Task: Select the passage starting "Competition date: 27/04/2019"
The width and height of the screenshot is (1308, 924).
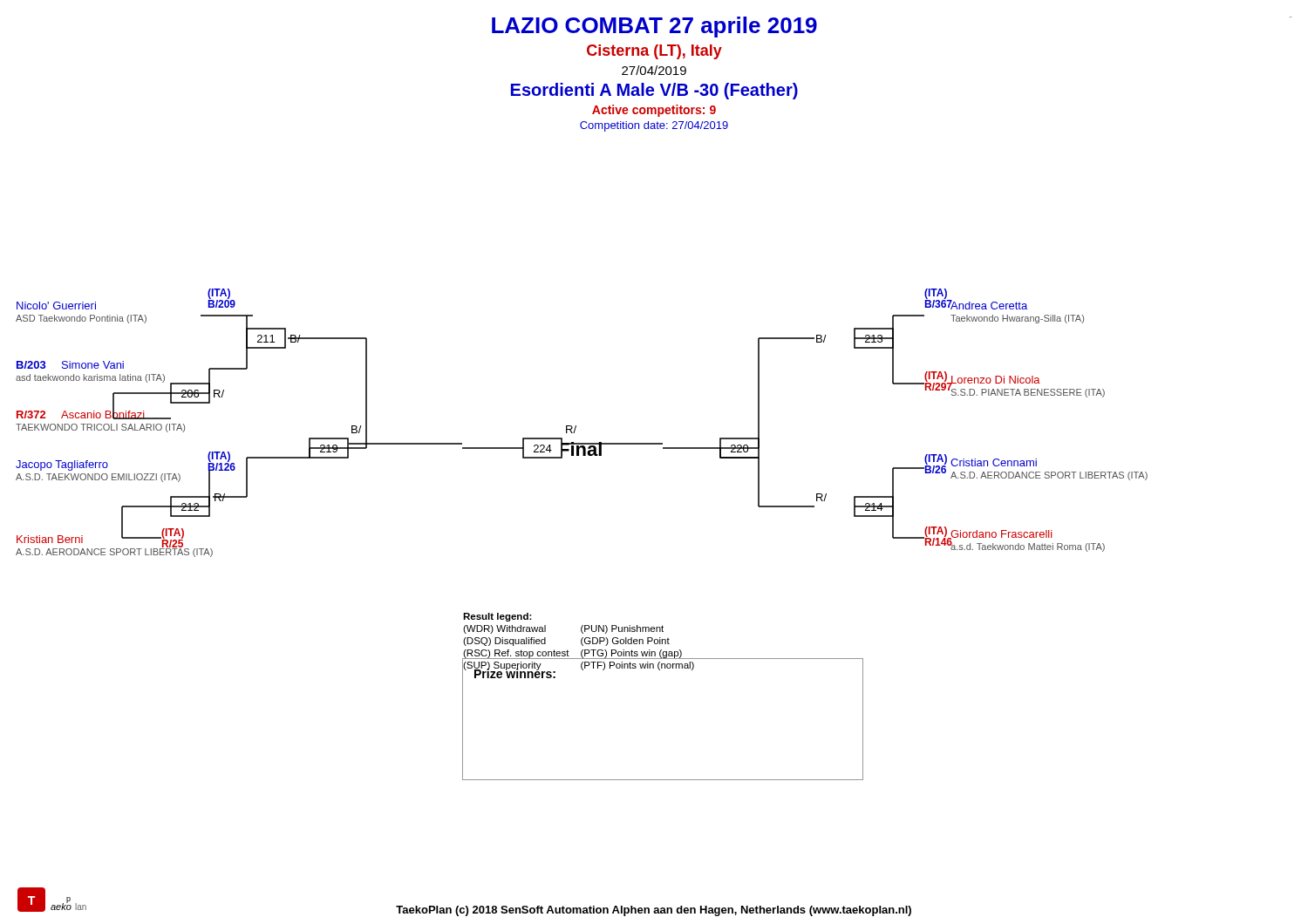Action: tap(654, 125)
